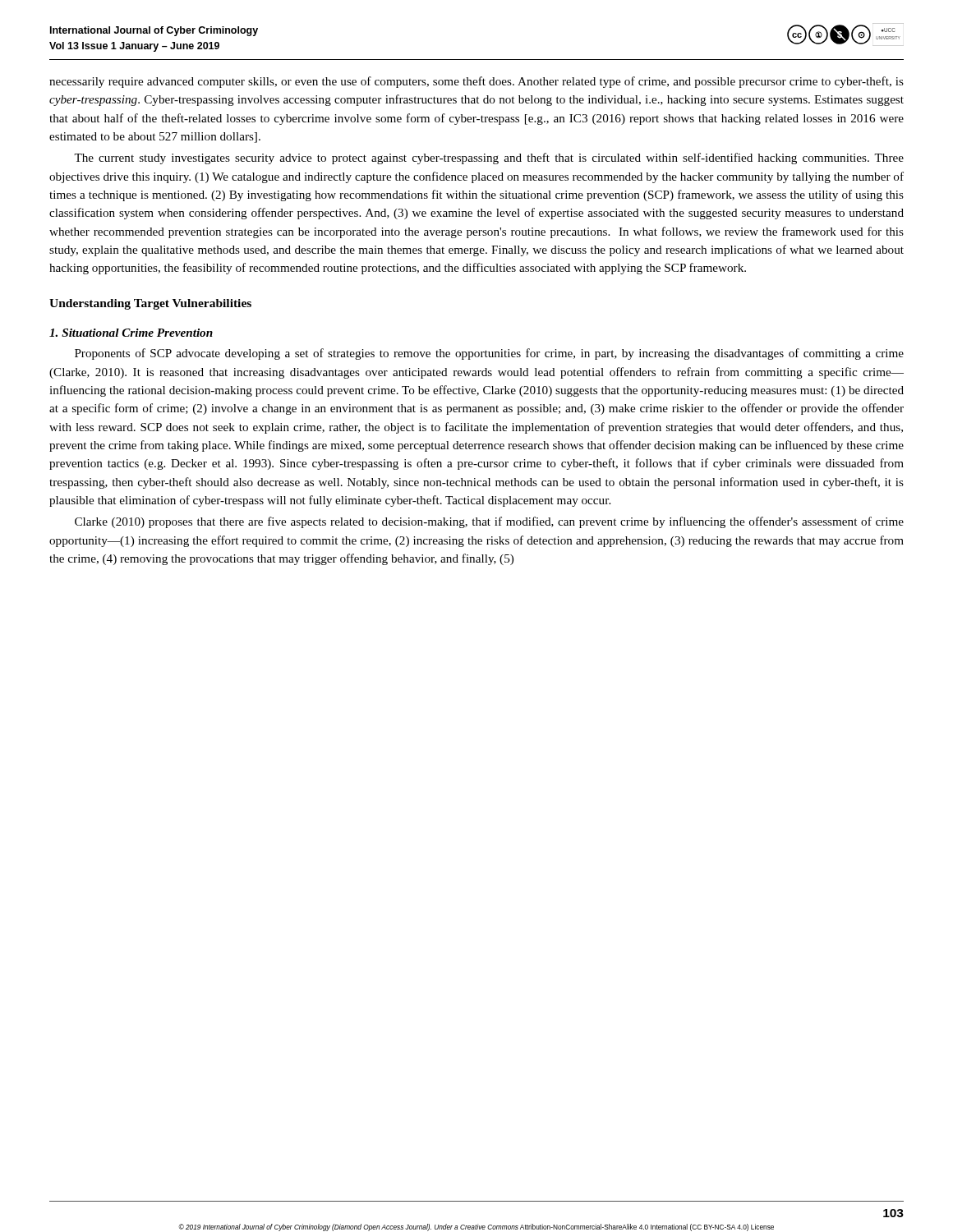Navigate to the text starting "necessarily require advanced computer skills,"

(476, 108)
